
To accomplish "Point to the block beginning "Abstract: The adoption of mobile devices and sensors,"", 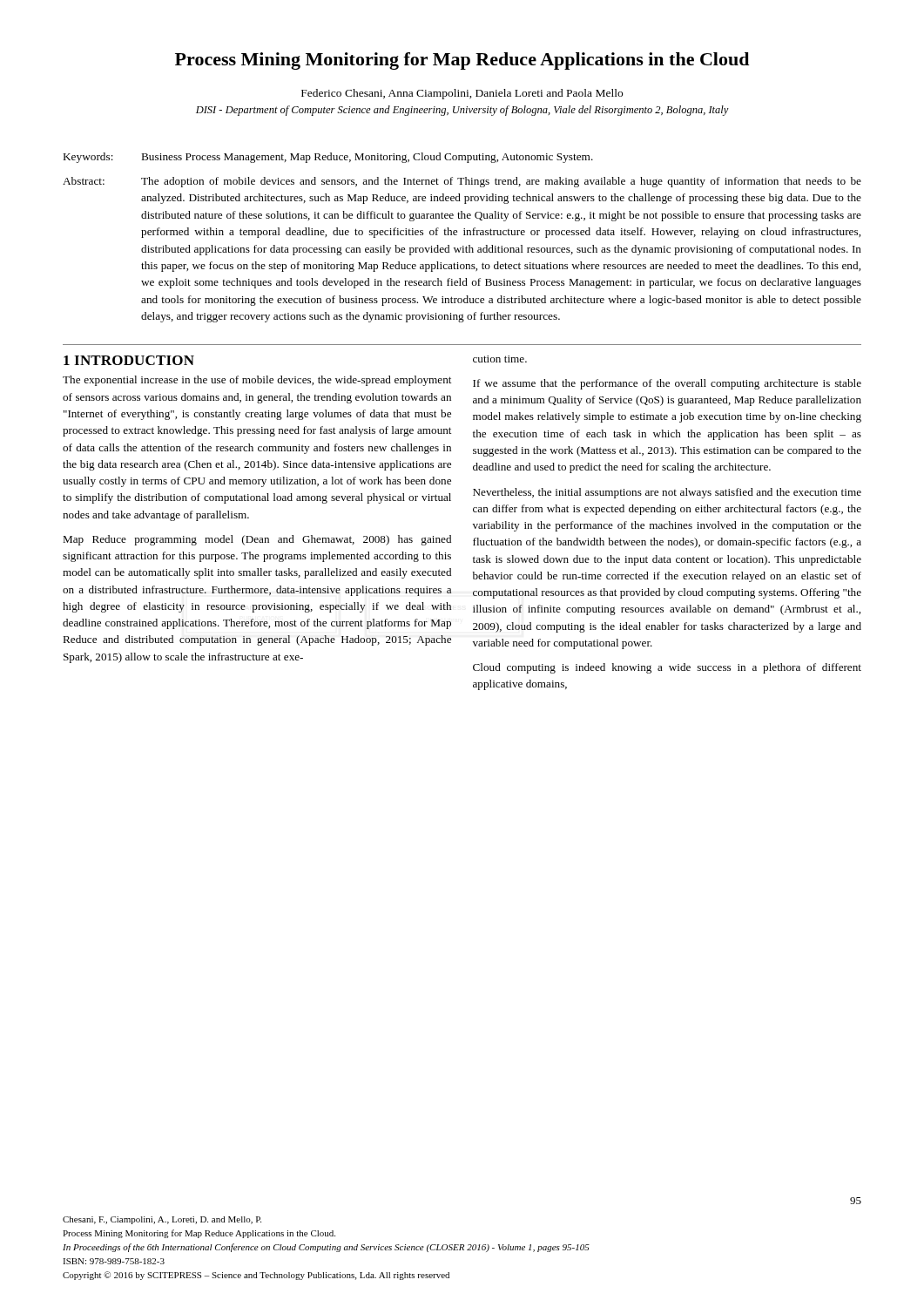I will 462,249.
